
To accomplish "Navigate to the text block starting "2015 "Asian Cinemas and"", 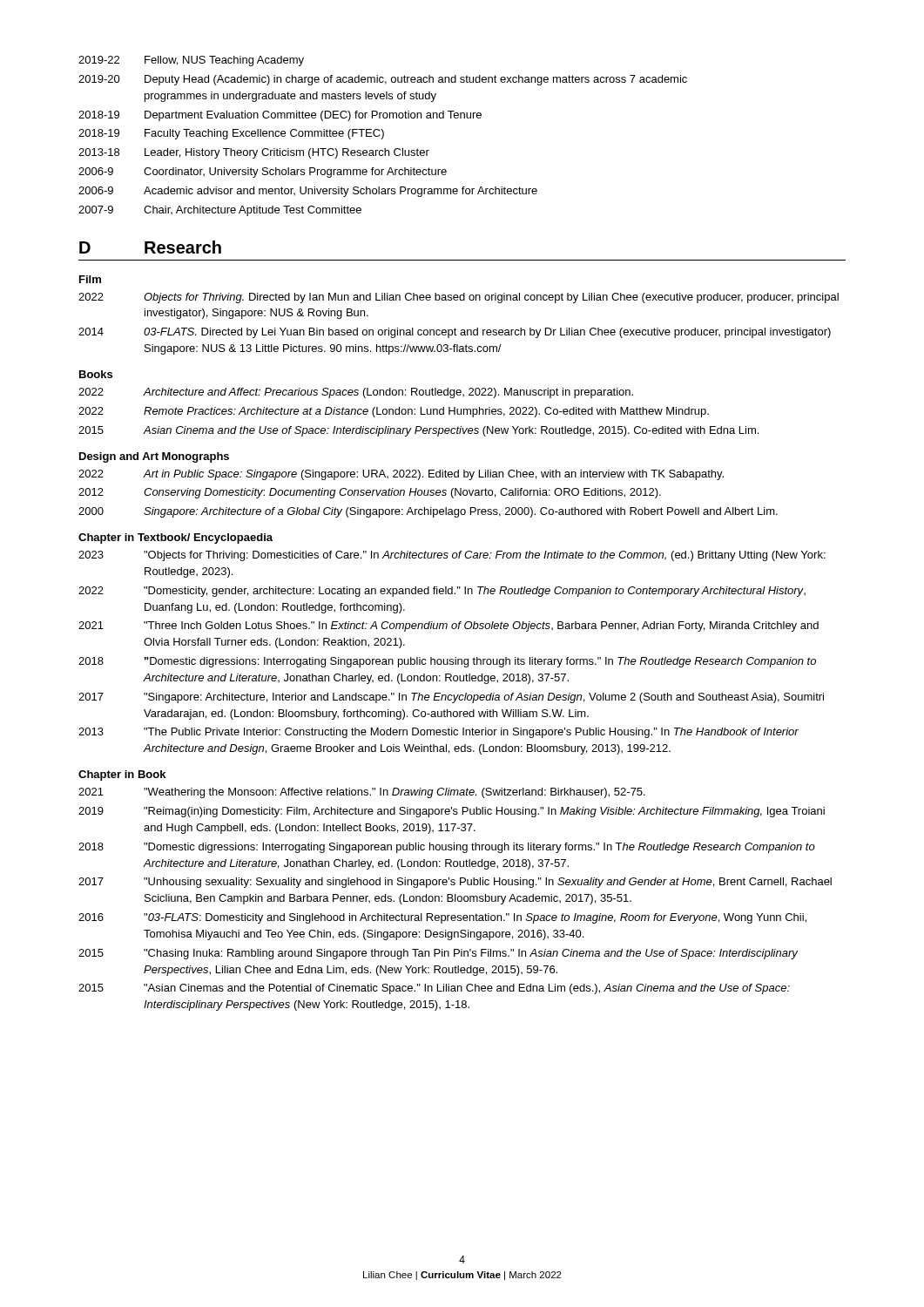I will click(x=462, y=997).
